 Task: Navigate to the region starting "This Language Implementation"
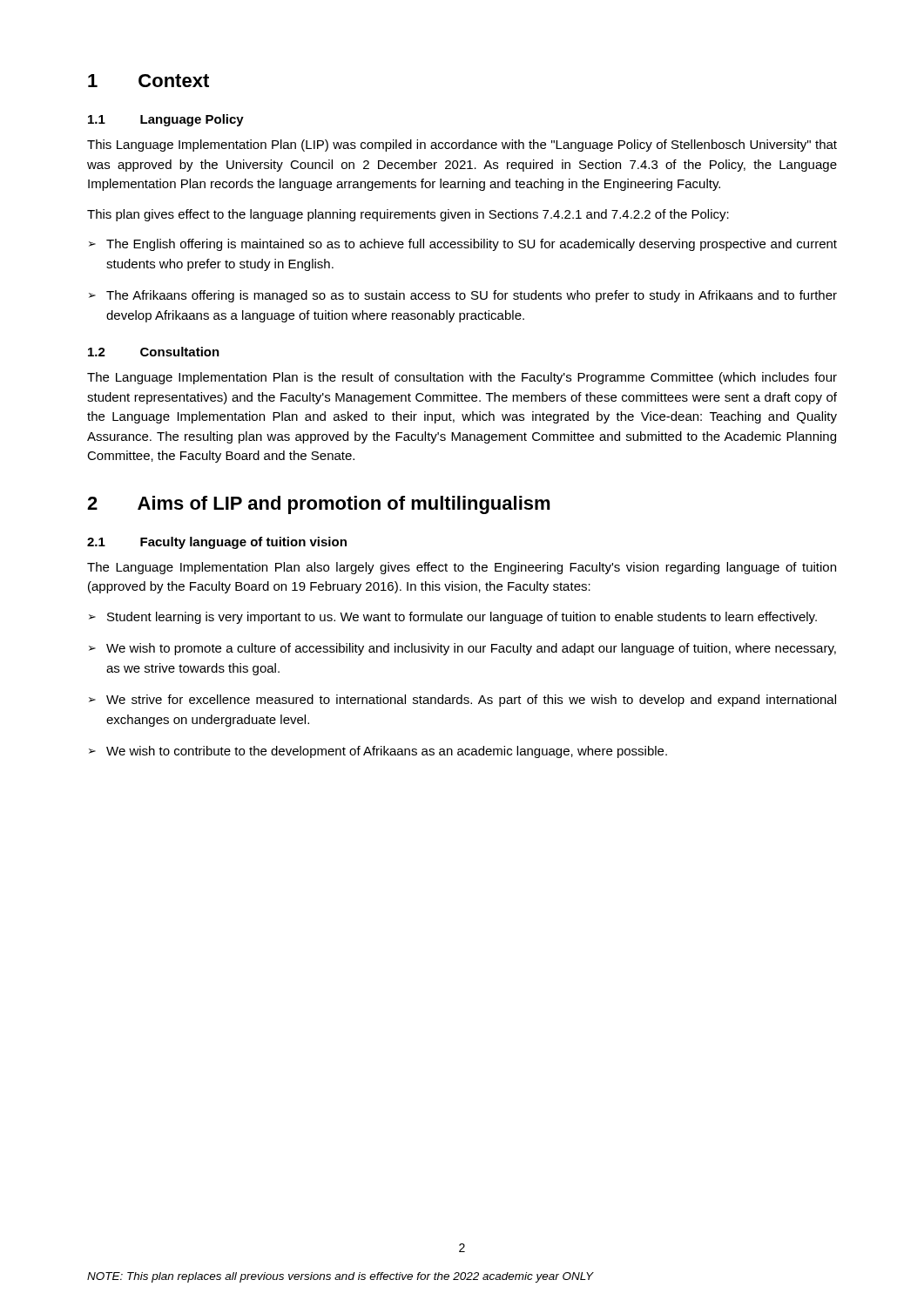click(x=462, y=164)
